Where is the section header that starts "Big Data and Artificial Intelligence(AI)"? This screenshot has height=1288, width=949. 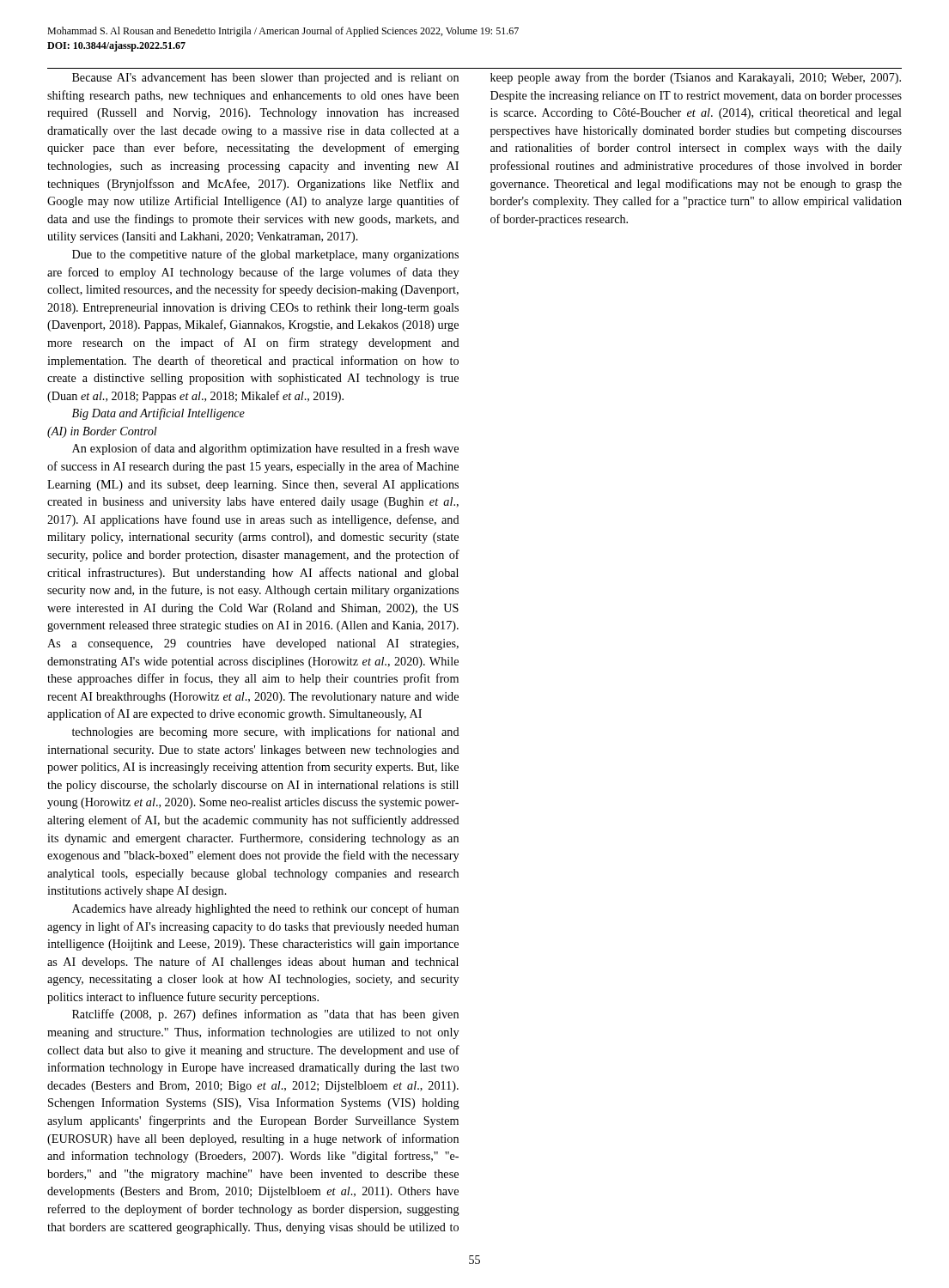[253, 422]
